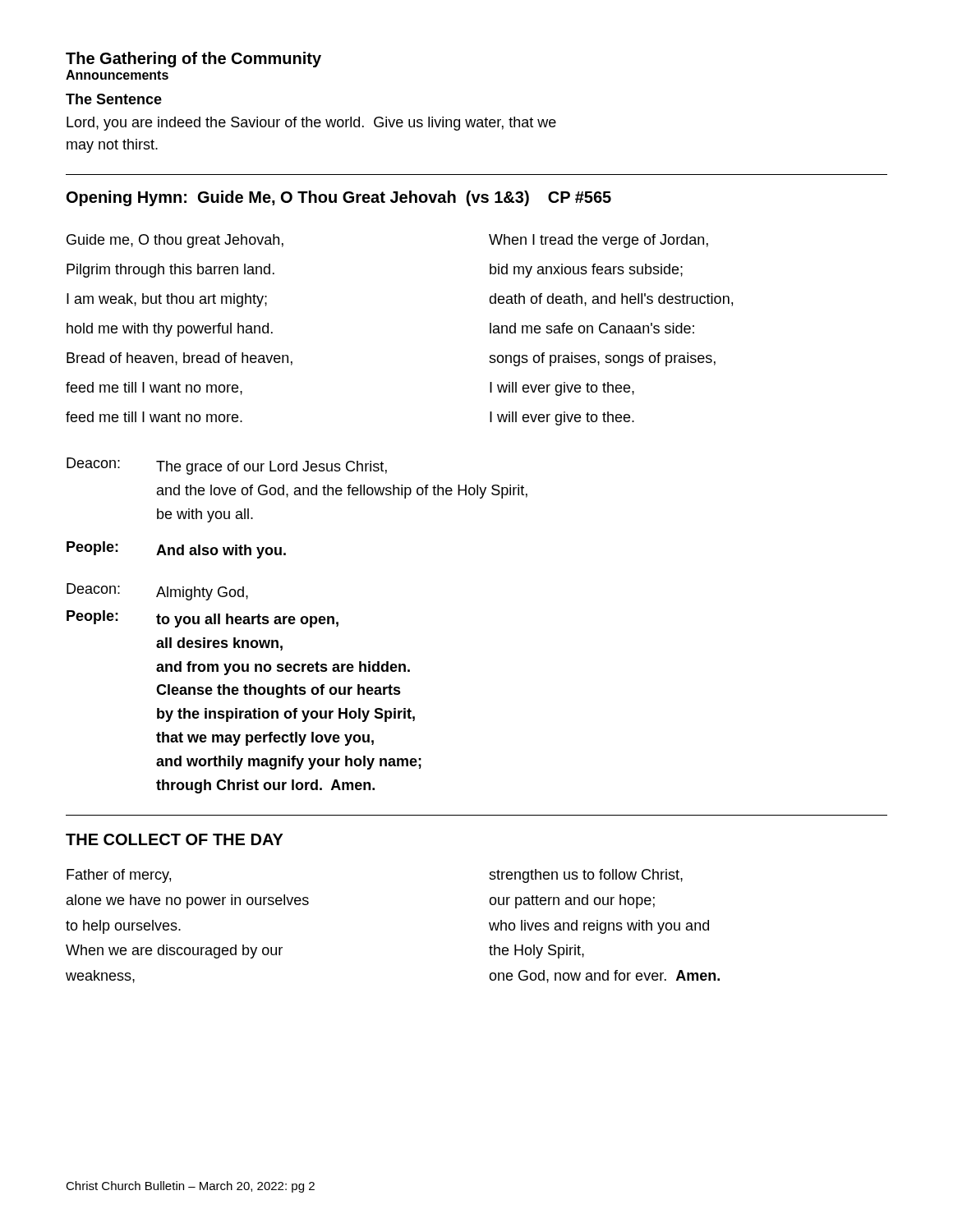Select the text block that reads "Deacon: The grace of our Lord Jesus Christ,"
This screenshot has height=1232, width=953.
pos(476,490)
